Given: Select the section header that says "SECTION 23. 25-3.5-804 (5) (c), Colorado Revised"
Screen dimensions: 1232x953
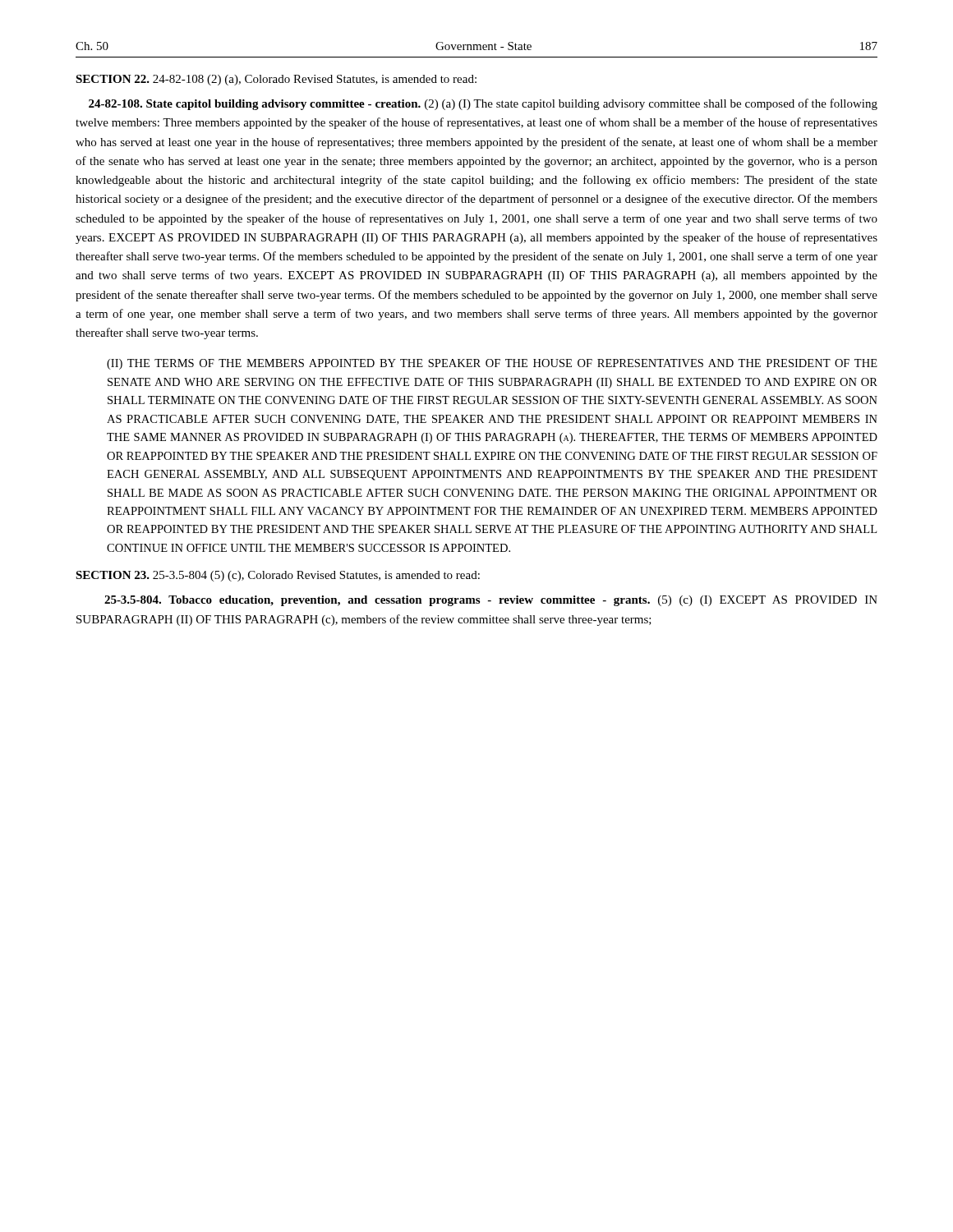Looking at the screenshot, I should (278, 575).
